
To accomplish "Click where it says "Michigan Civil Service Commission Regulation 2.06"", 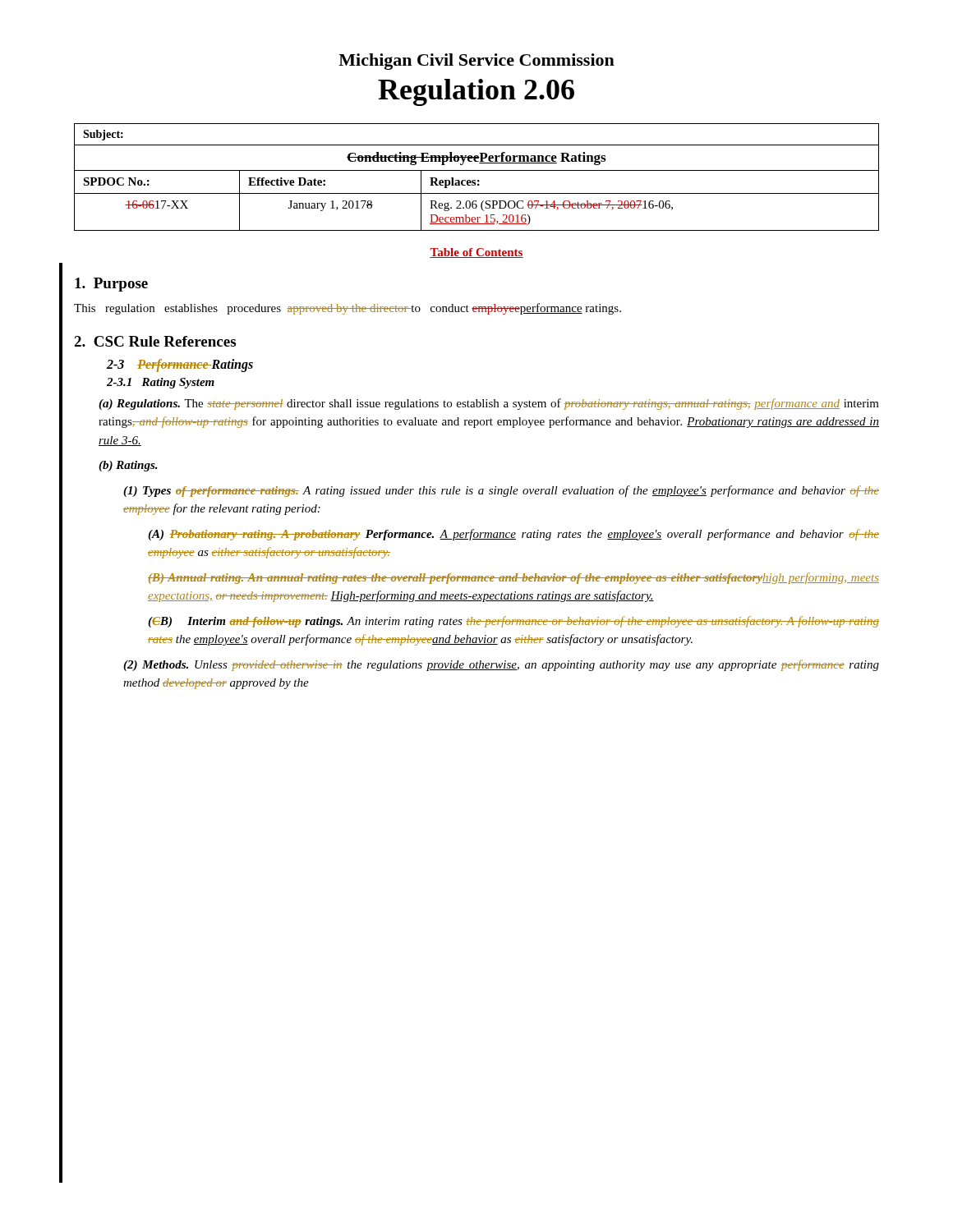I will click(x=476, y=78).
